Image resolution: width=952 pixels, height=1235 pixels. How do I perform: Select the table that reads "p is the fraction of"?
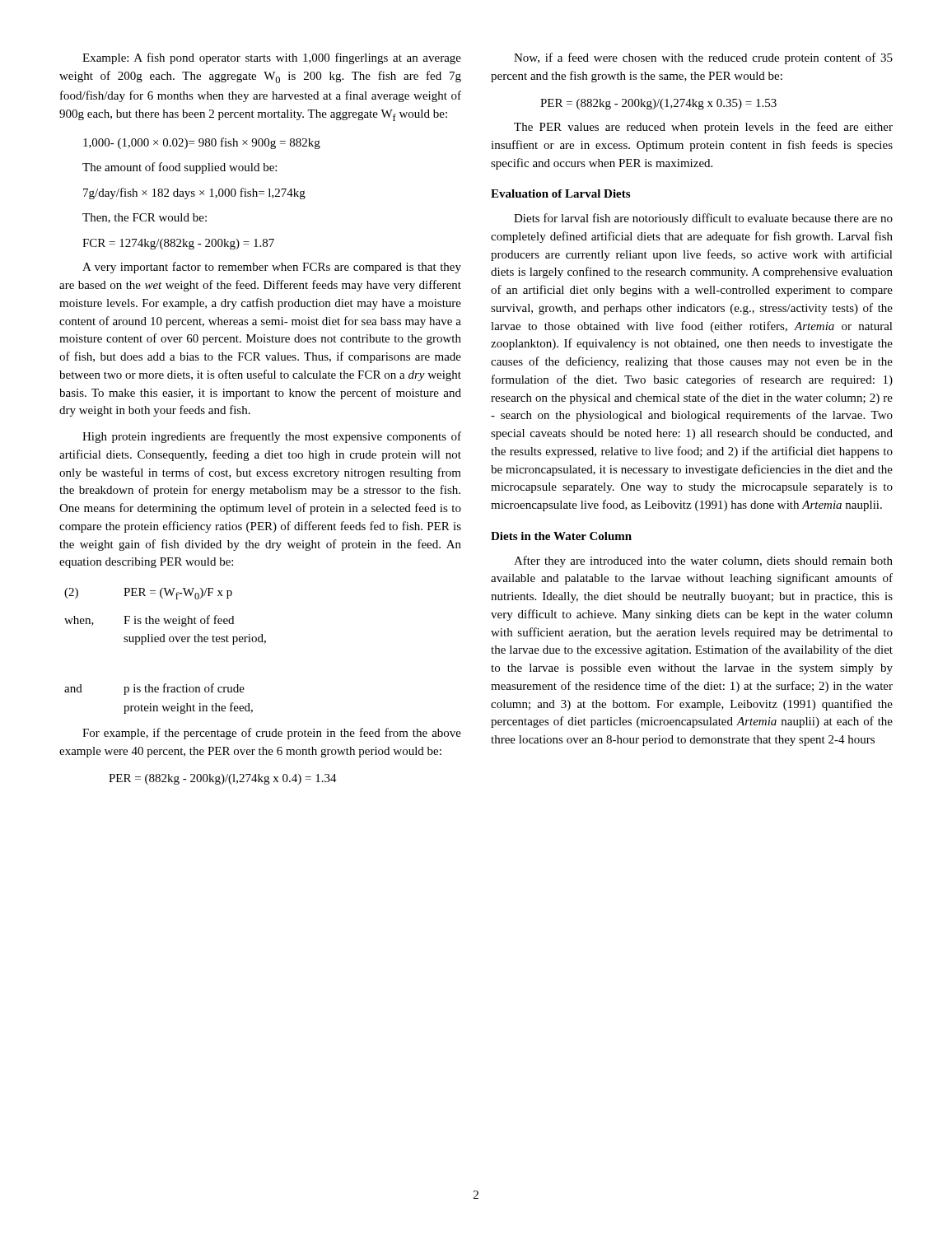260,650
